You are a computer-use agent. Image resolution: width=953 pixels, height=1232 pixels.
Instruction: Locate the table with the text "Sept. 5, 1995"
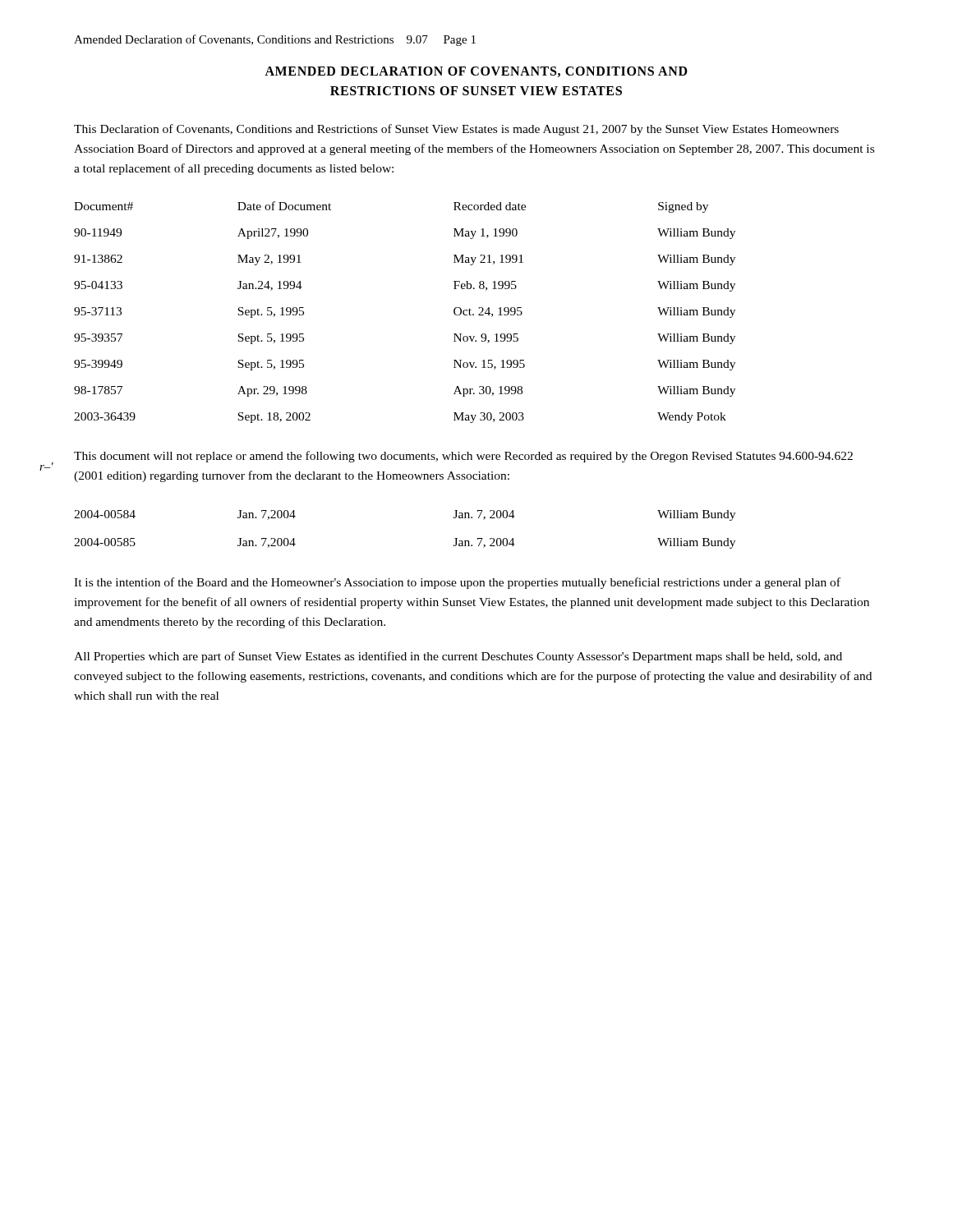476,311
